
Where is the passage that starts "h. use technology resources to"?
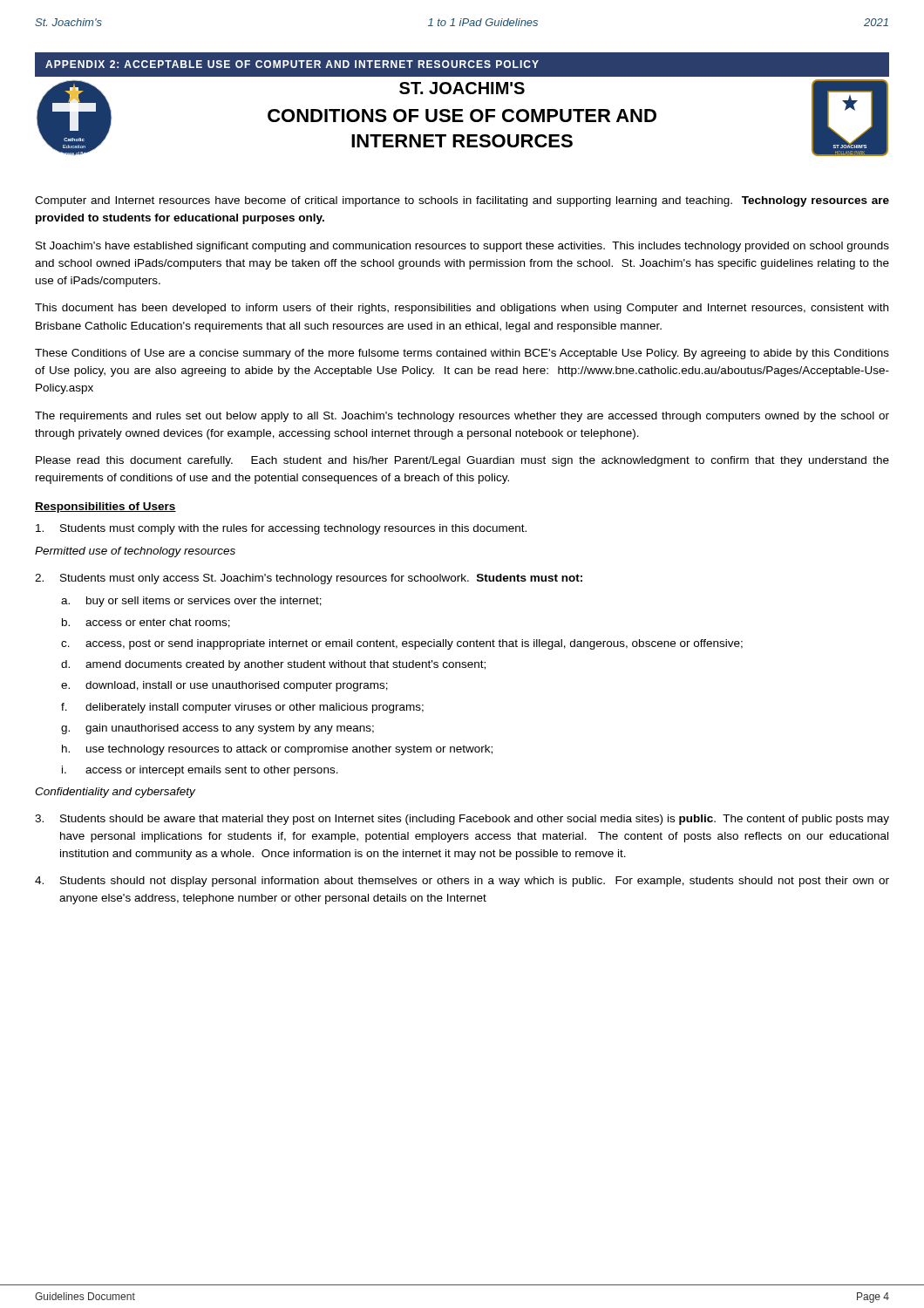click(x=475, y=749)
